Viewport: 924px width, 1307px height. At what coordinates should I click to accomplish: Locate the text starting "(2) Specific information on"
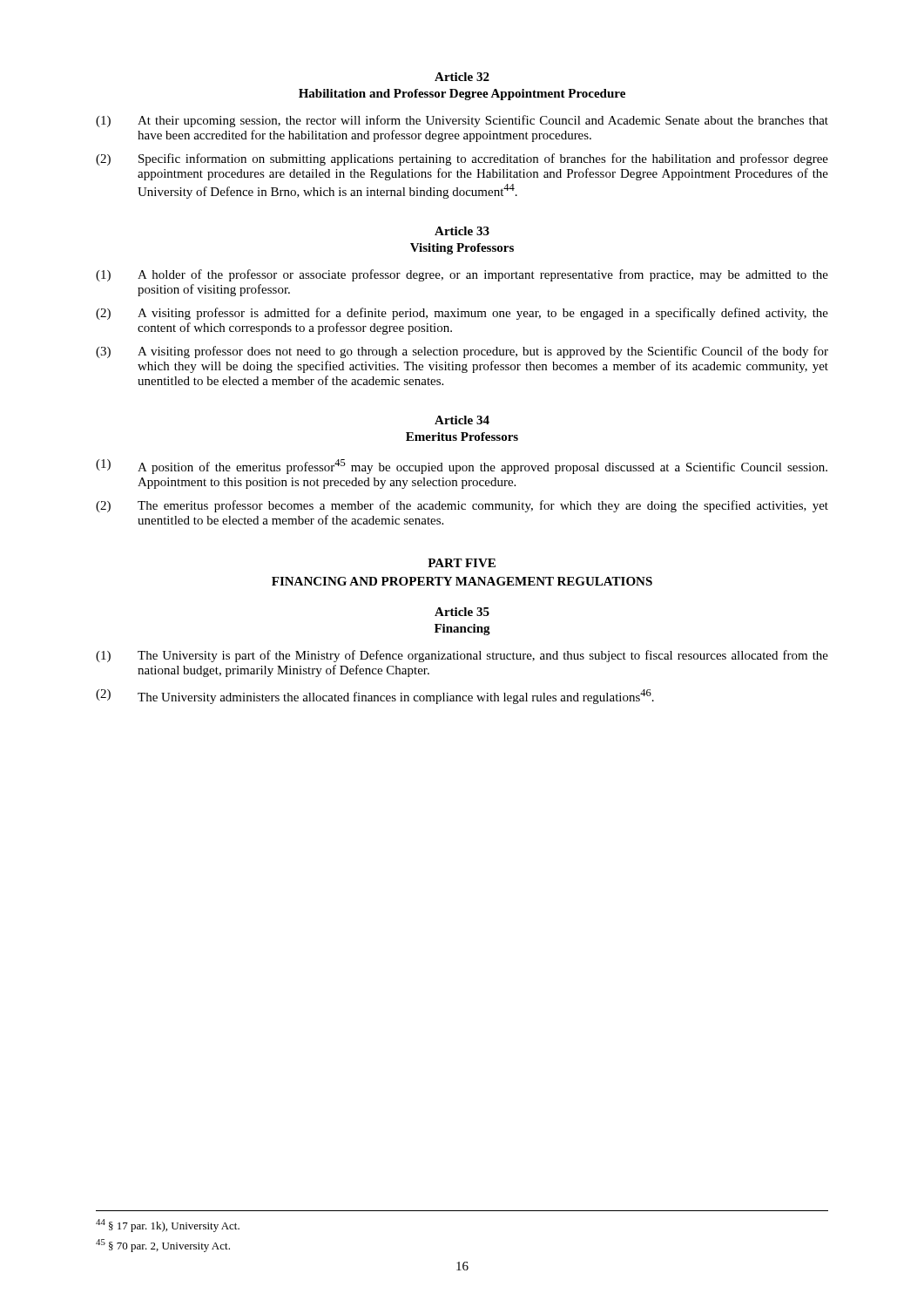(x=462, y=176)
